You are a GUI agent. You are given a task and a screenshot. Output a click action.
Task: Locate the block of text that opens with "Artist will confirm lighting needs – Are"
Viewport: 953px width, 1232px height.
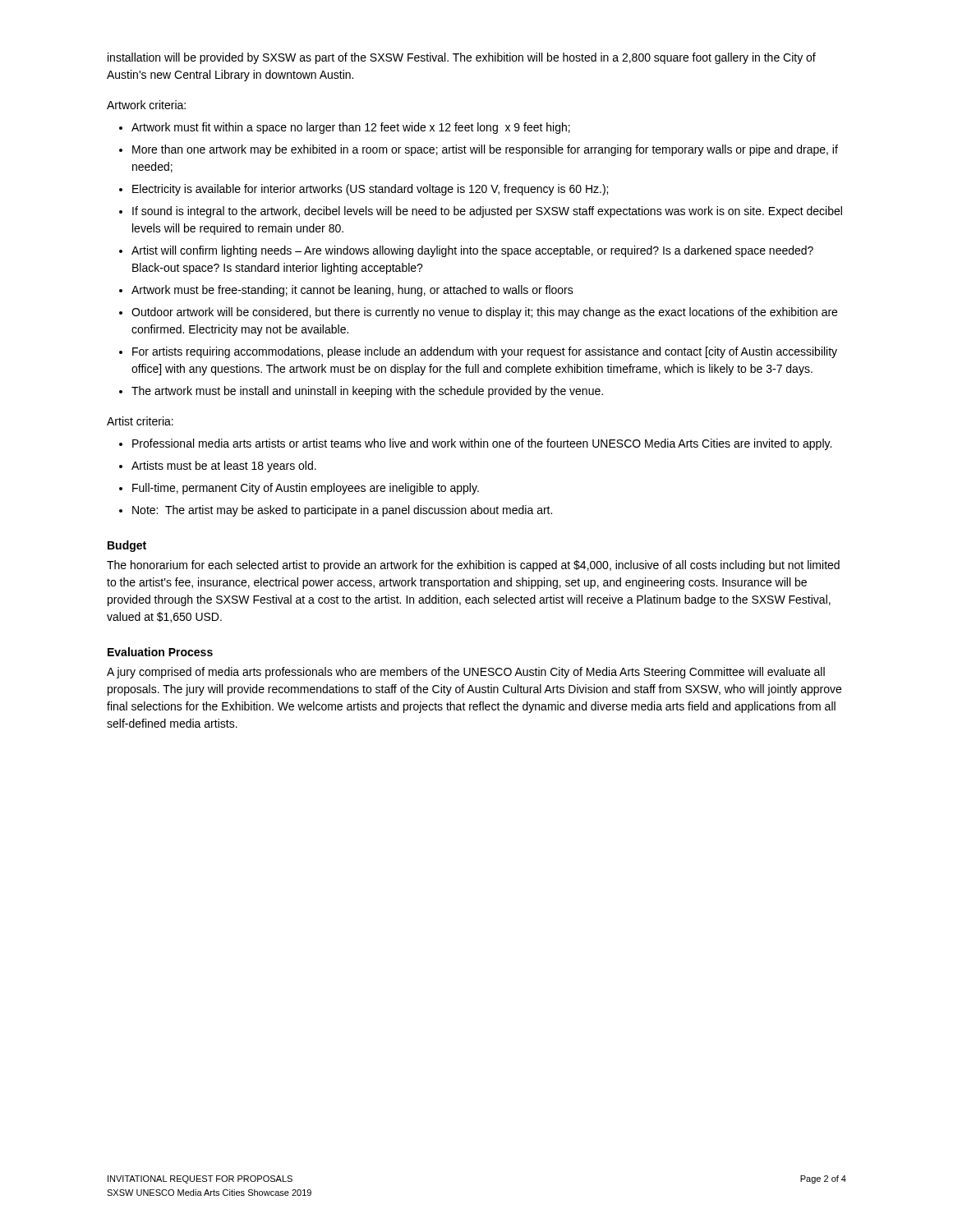tap(473, 259)
